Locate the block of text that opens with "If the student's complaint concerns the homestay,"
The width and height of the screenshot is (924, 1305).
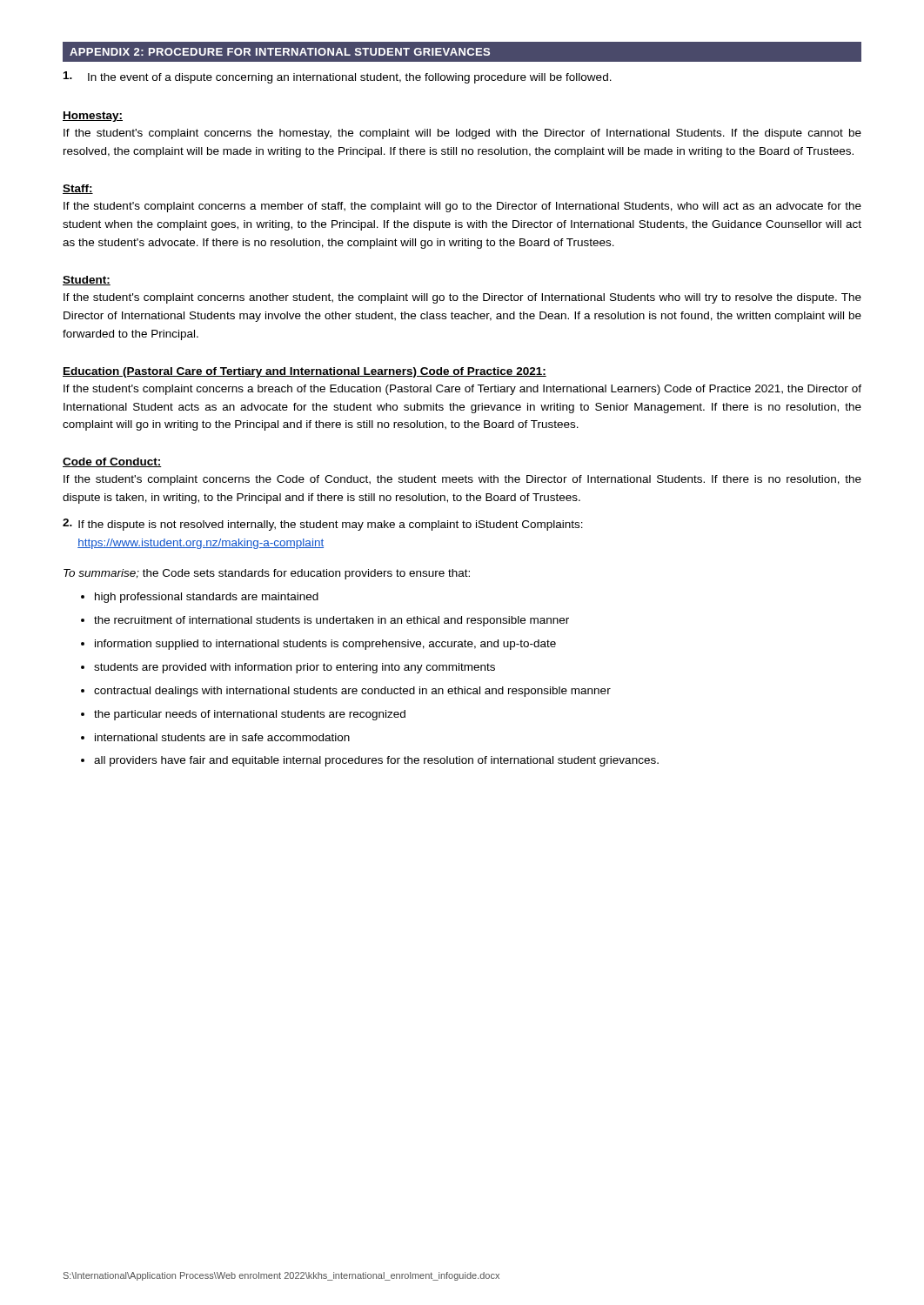(x=462, y=143)
